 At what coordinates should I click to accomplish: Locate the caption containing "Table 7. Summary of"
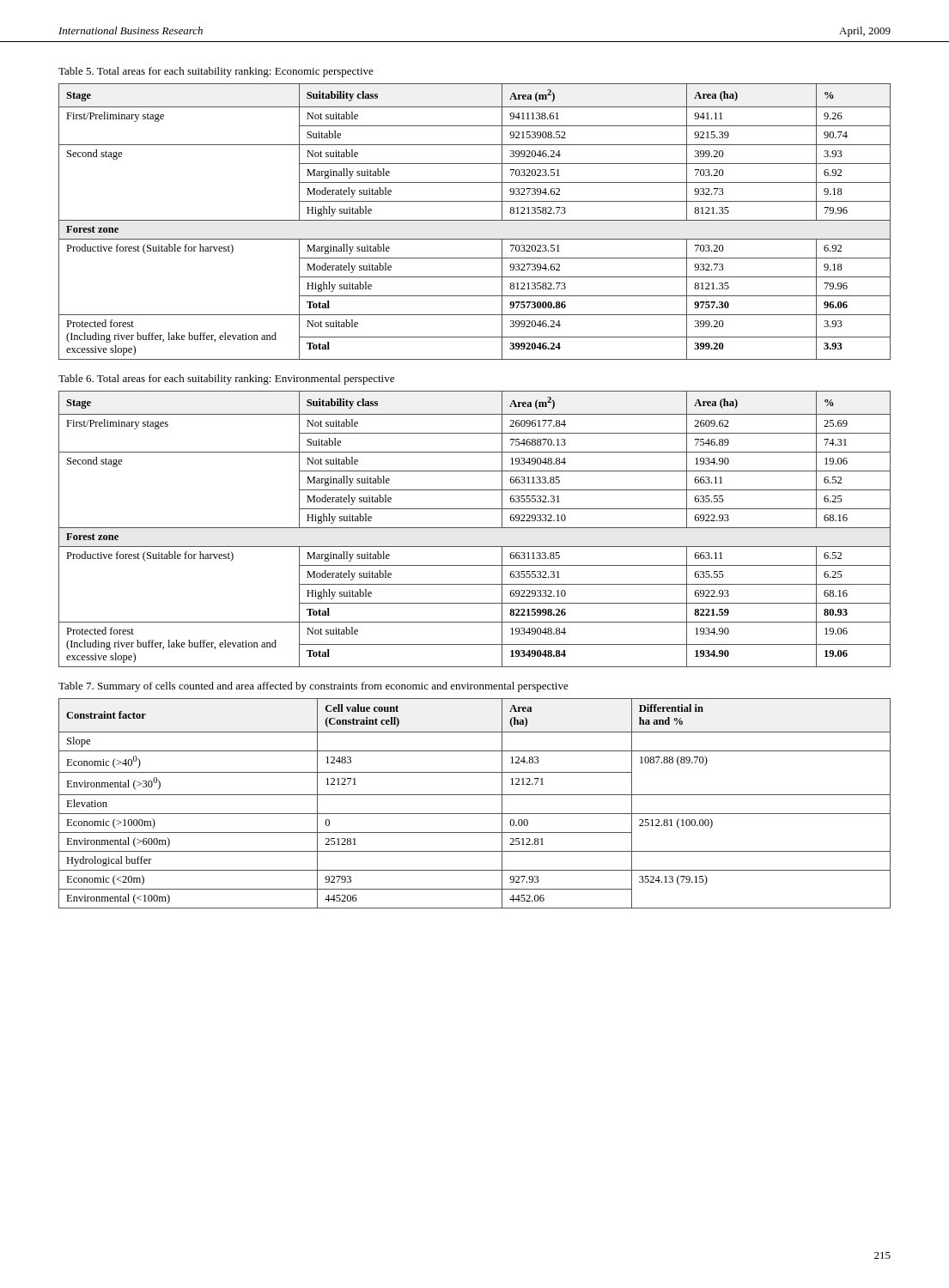tap(313, 686)
